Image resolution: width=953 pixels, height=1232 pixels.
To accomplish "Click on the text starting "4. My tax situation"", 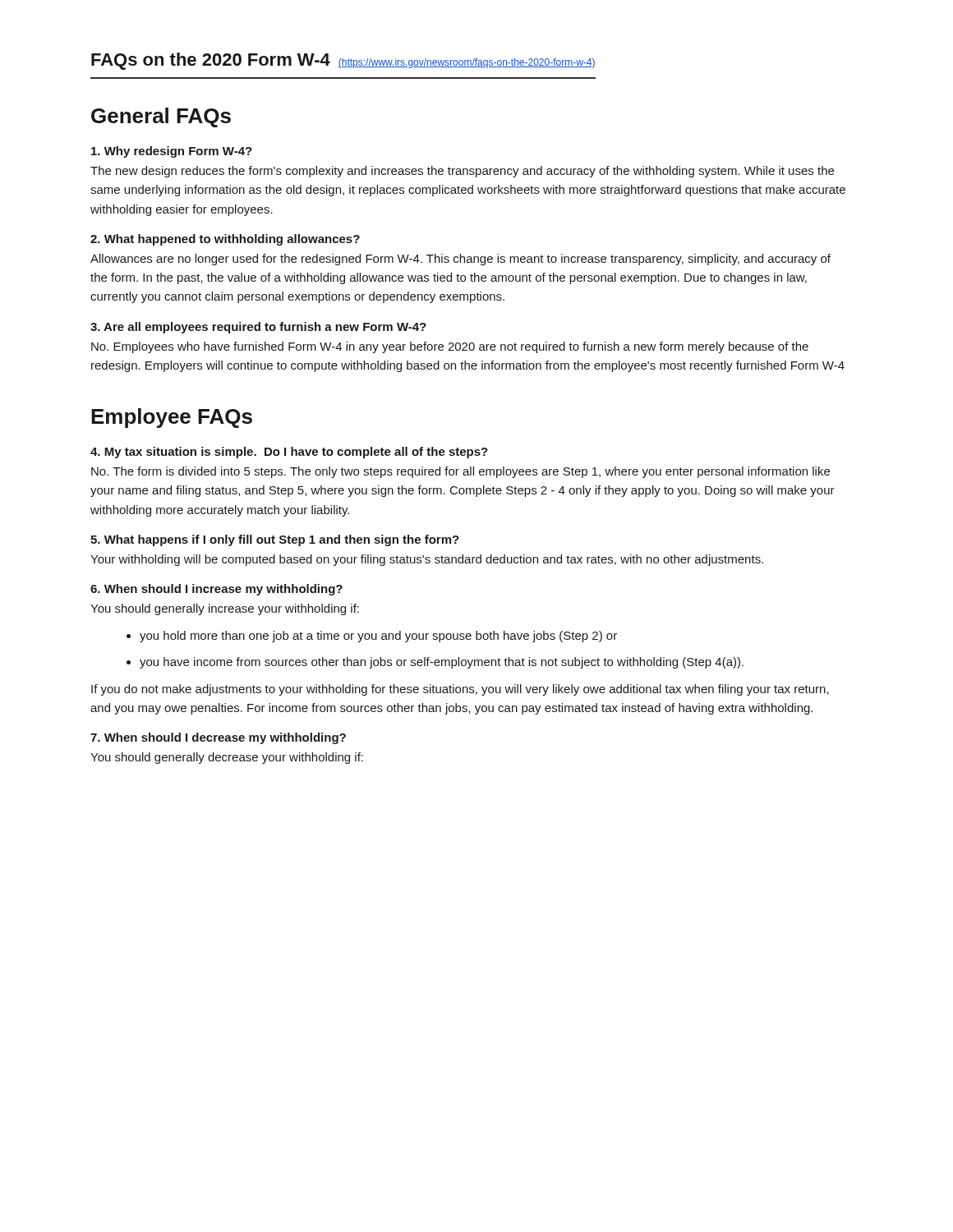I will [x=468, y=482].
